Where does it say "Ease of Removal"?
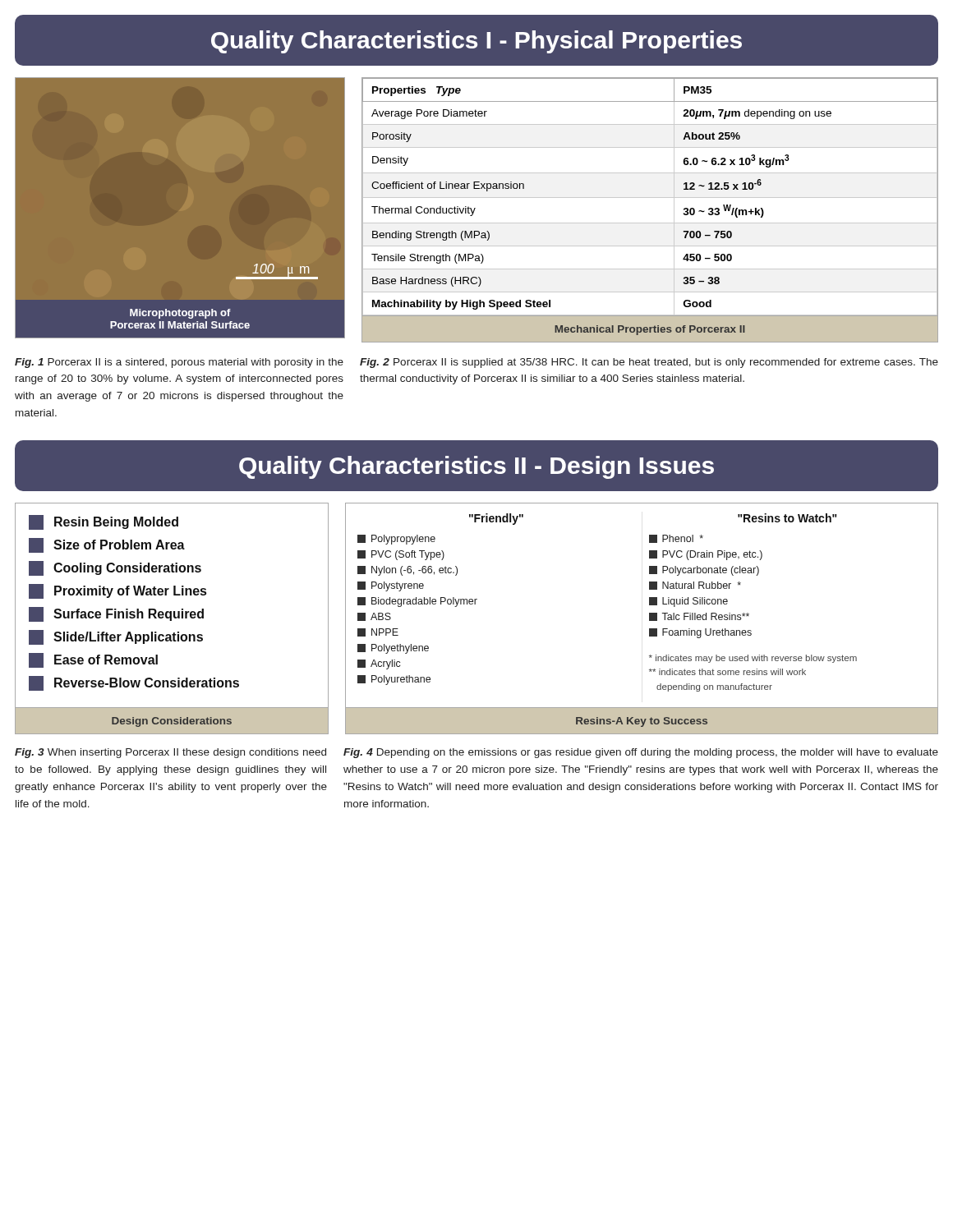 [94, 660]
